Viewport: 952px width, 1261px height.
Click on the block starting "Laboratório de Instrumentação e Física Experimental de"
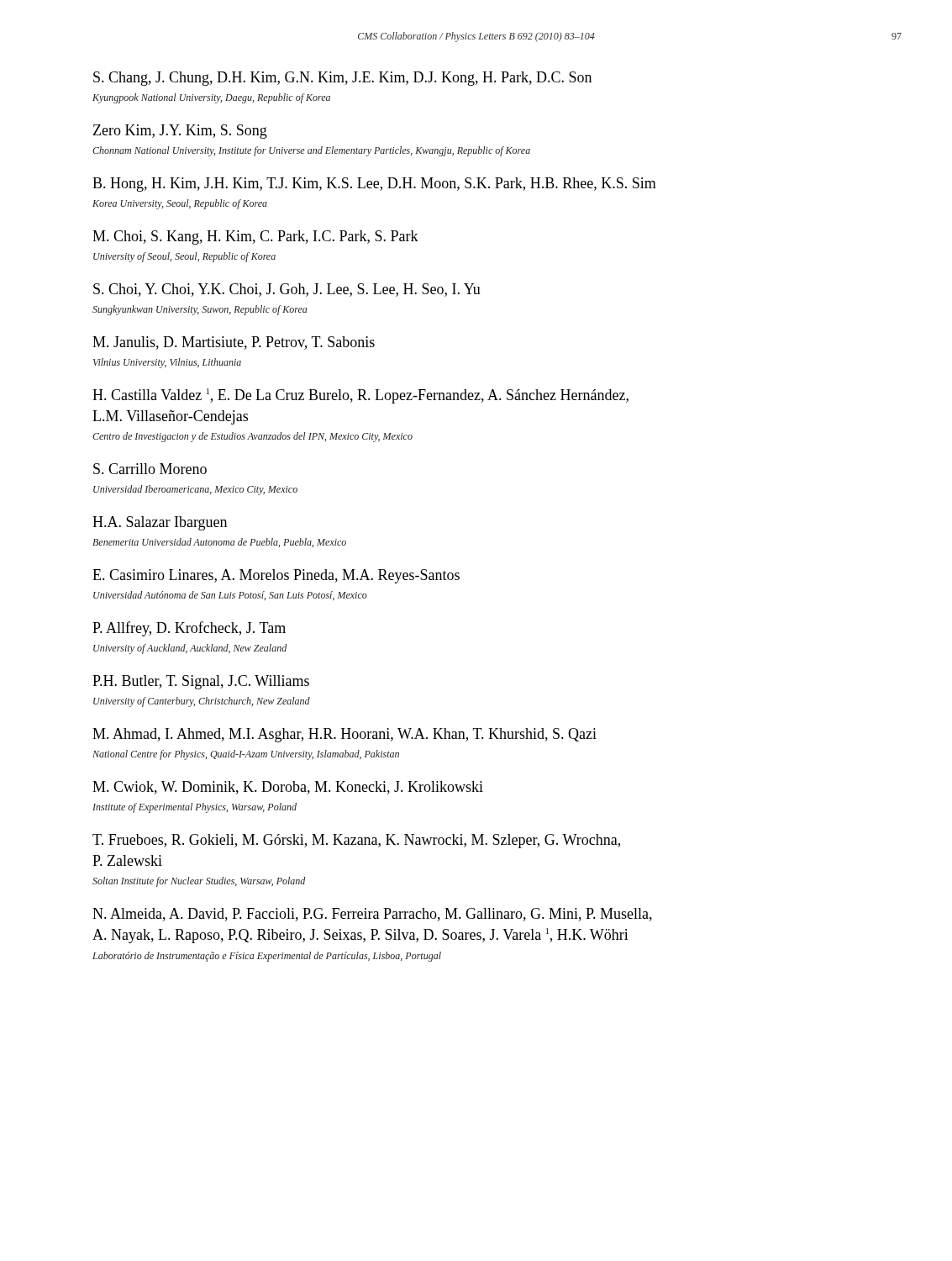point(267,955)
